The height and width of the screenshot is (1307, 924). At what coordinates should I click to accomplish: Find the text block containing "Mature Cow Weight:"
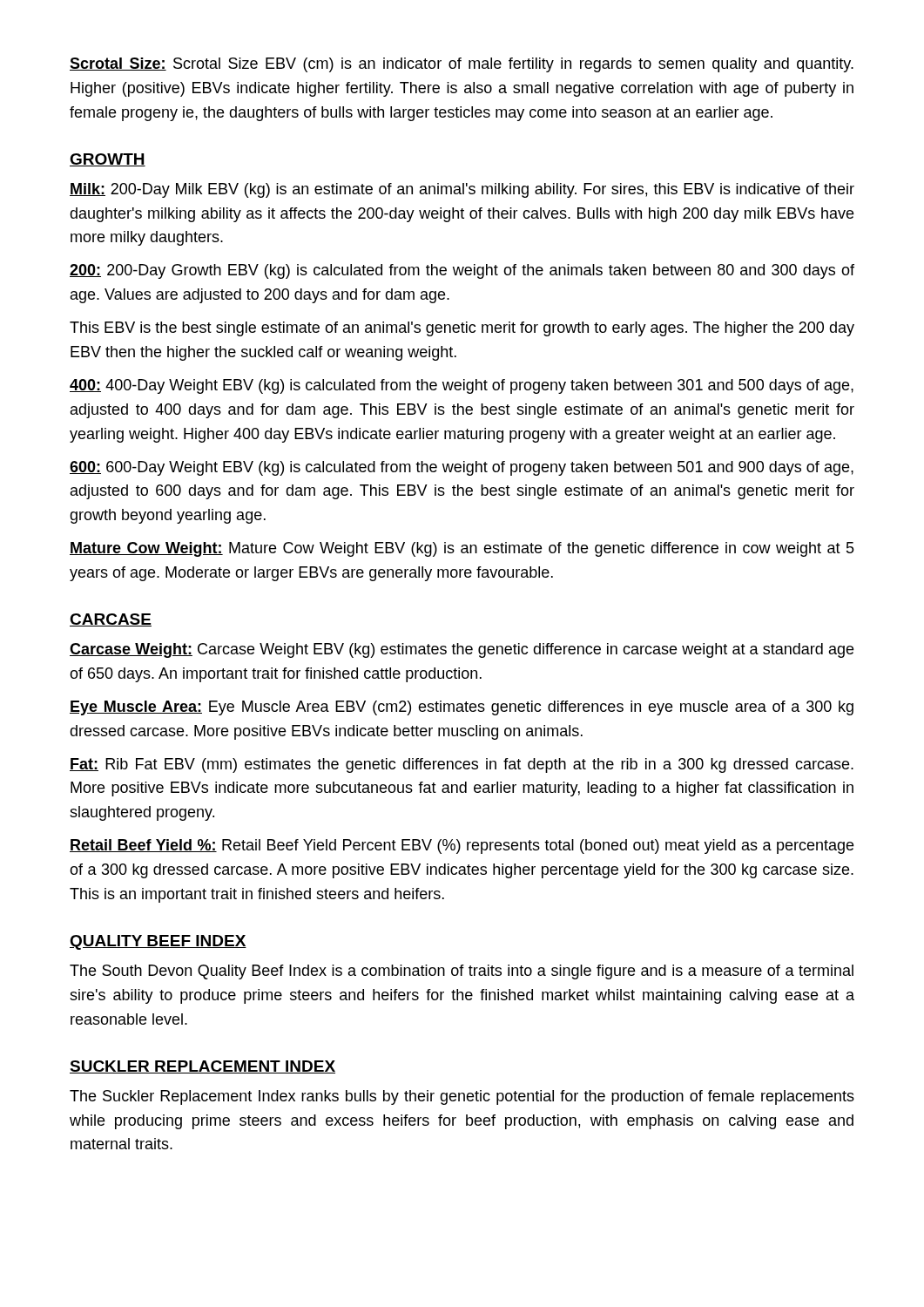point(462,560)
